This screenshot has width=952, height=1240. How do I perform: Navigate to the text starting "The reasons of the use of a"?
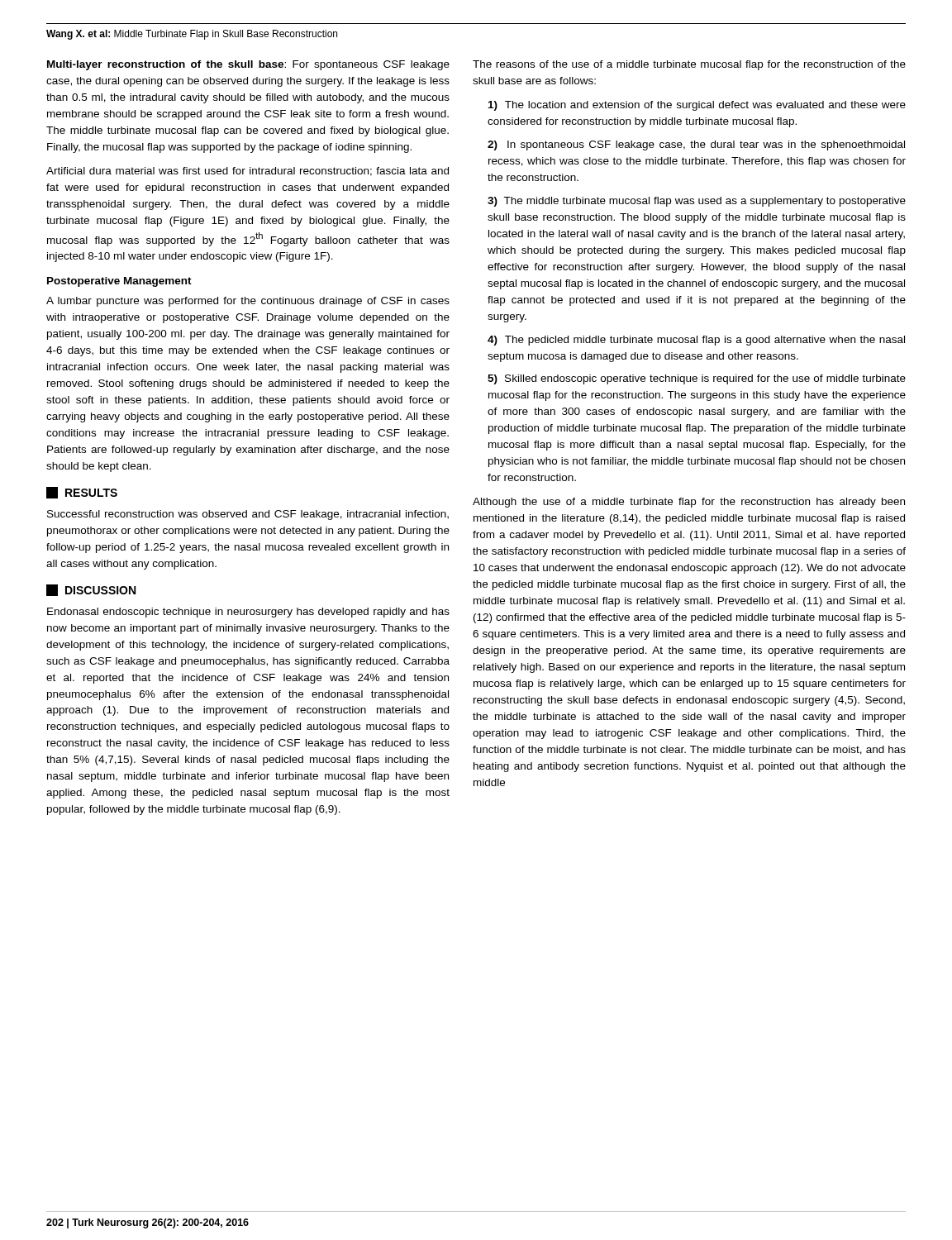pyautogui.click(x=689, y=73)
